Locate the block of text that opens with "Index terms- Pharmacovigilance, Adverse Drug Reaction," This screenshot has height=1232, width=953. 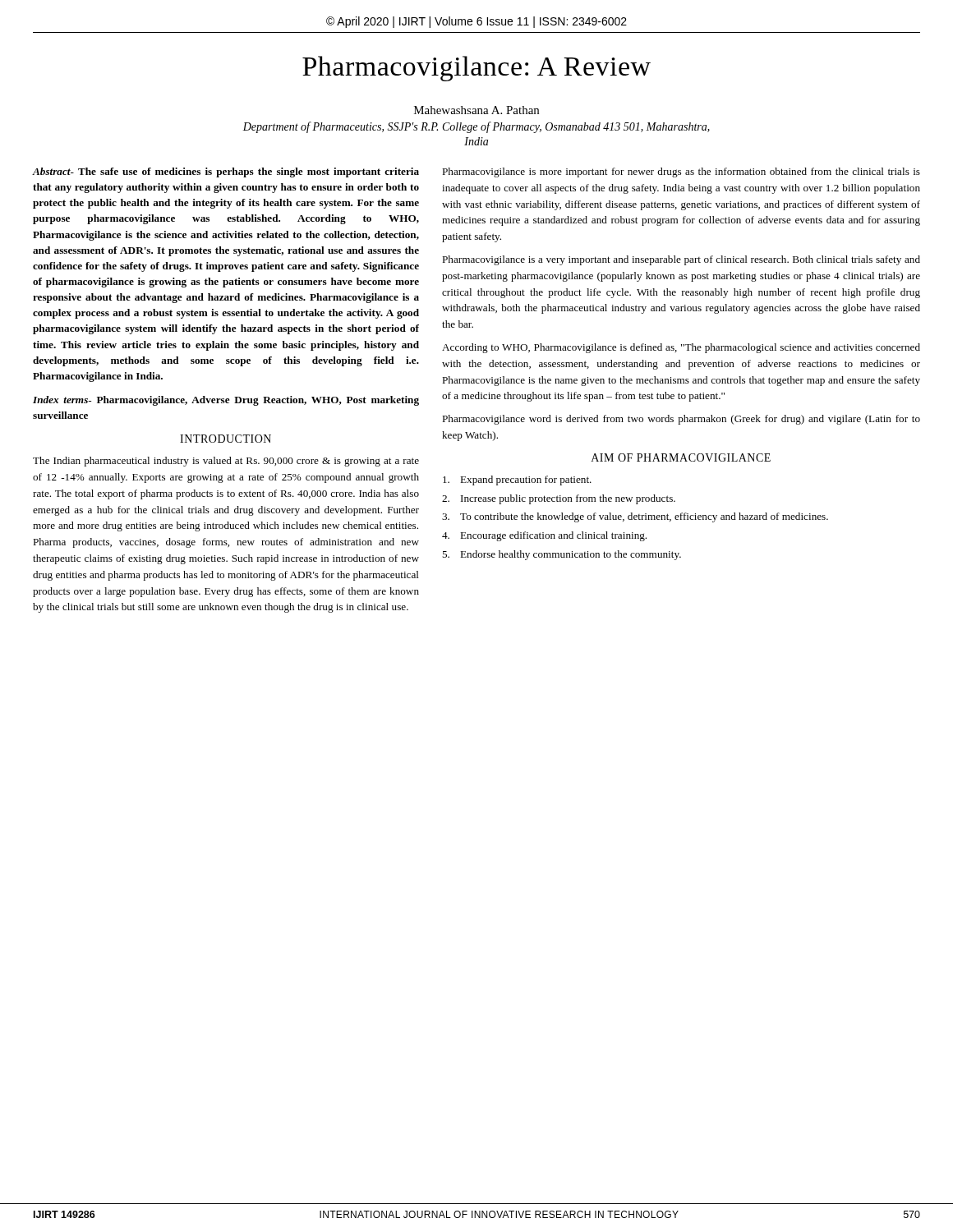click(x=226, y=407)
